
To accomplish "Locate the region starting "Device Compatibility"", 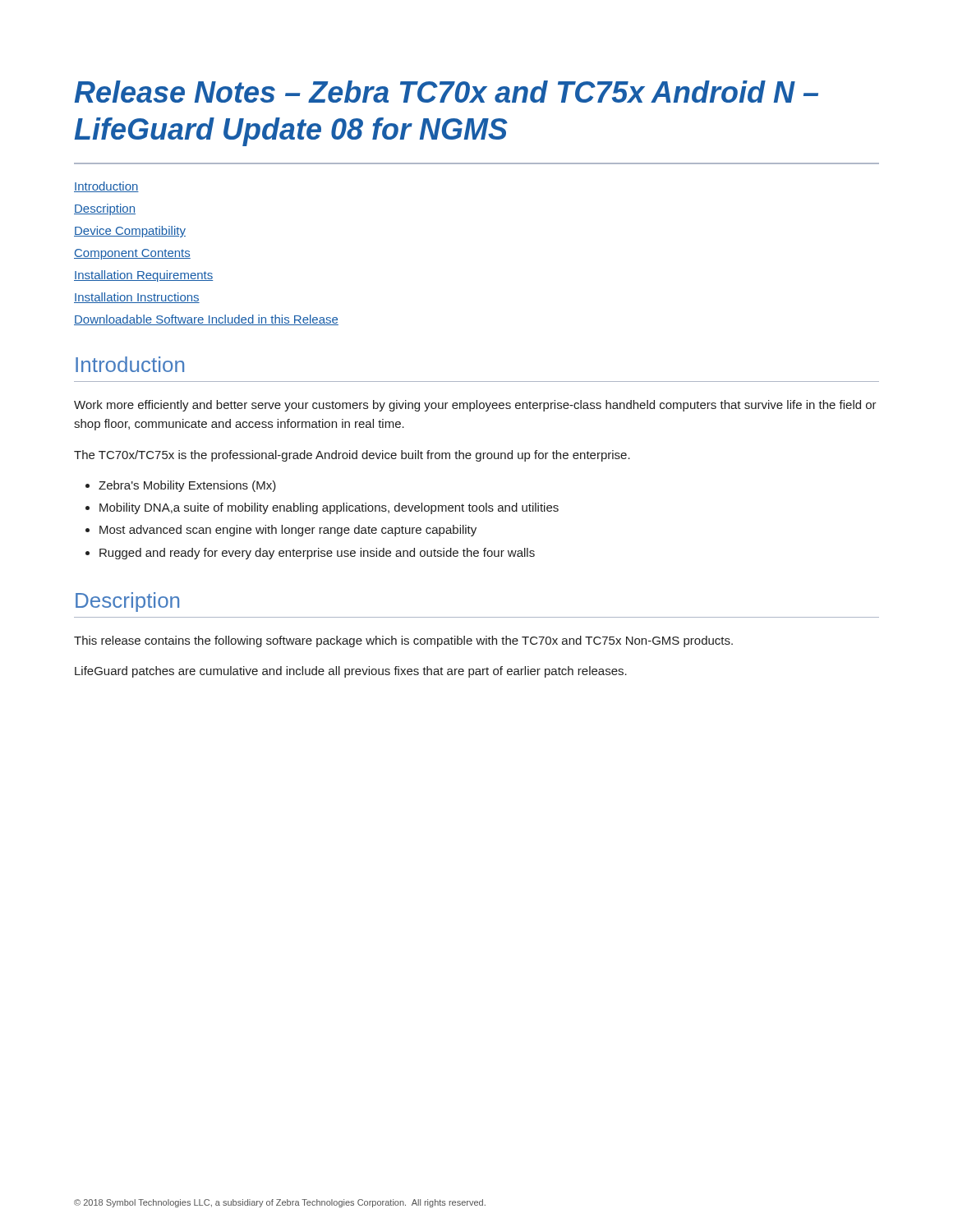I will click(x=130, y=230).
